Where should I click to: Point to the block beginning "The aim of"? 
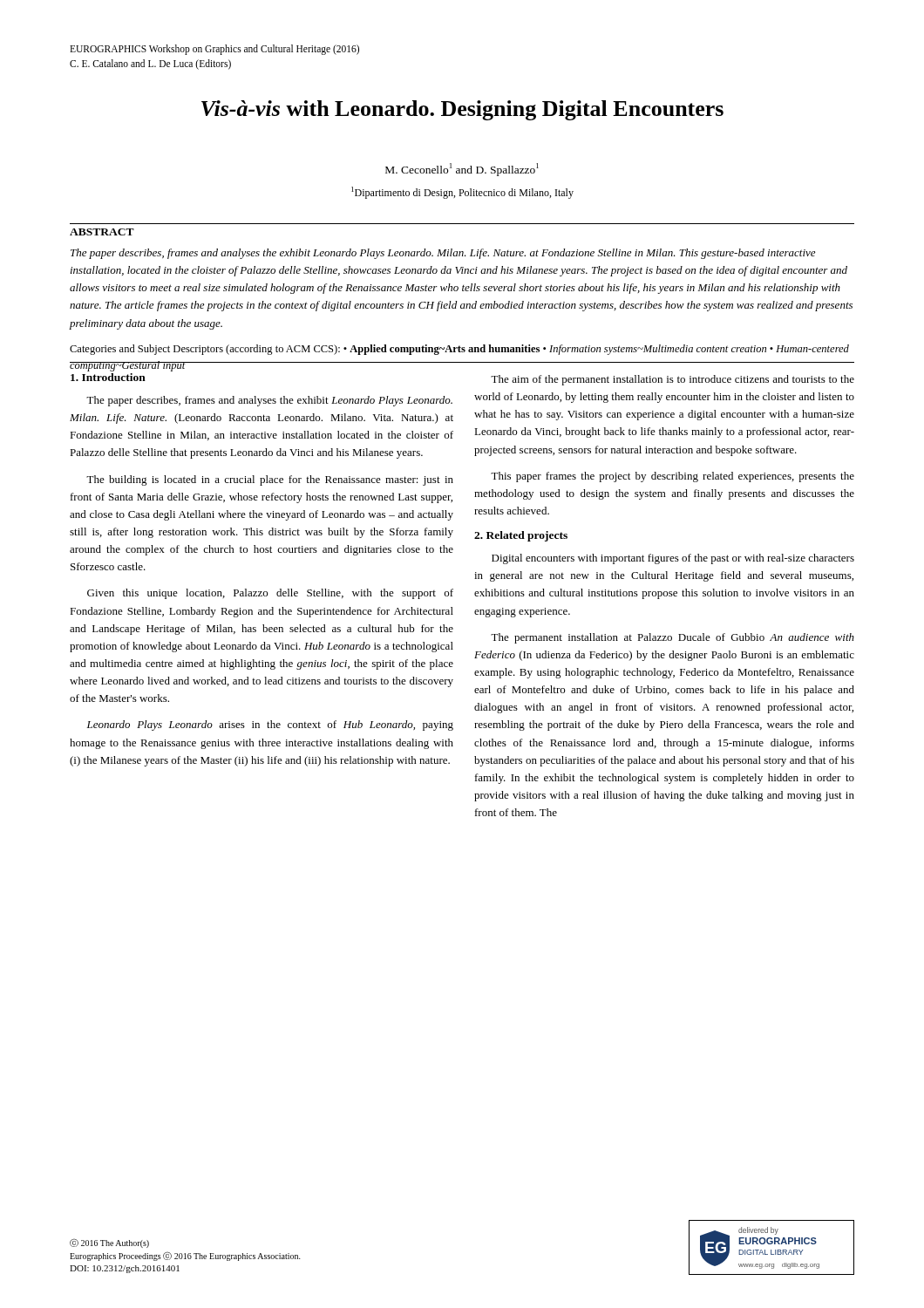664,445
